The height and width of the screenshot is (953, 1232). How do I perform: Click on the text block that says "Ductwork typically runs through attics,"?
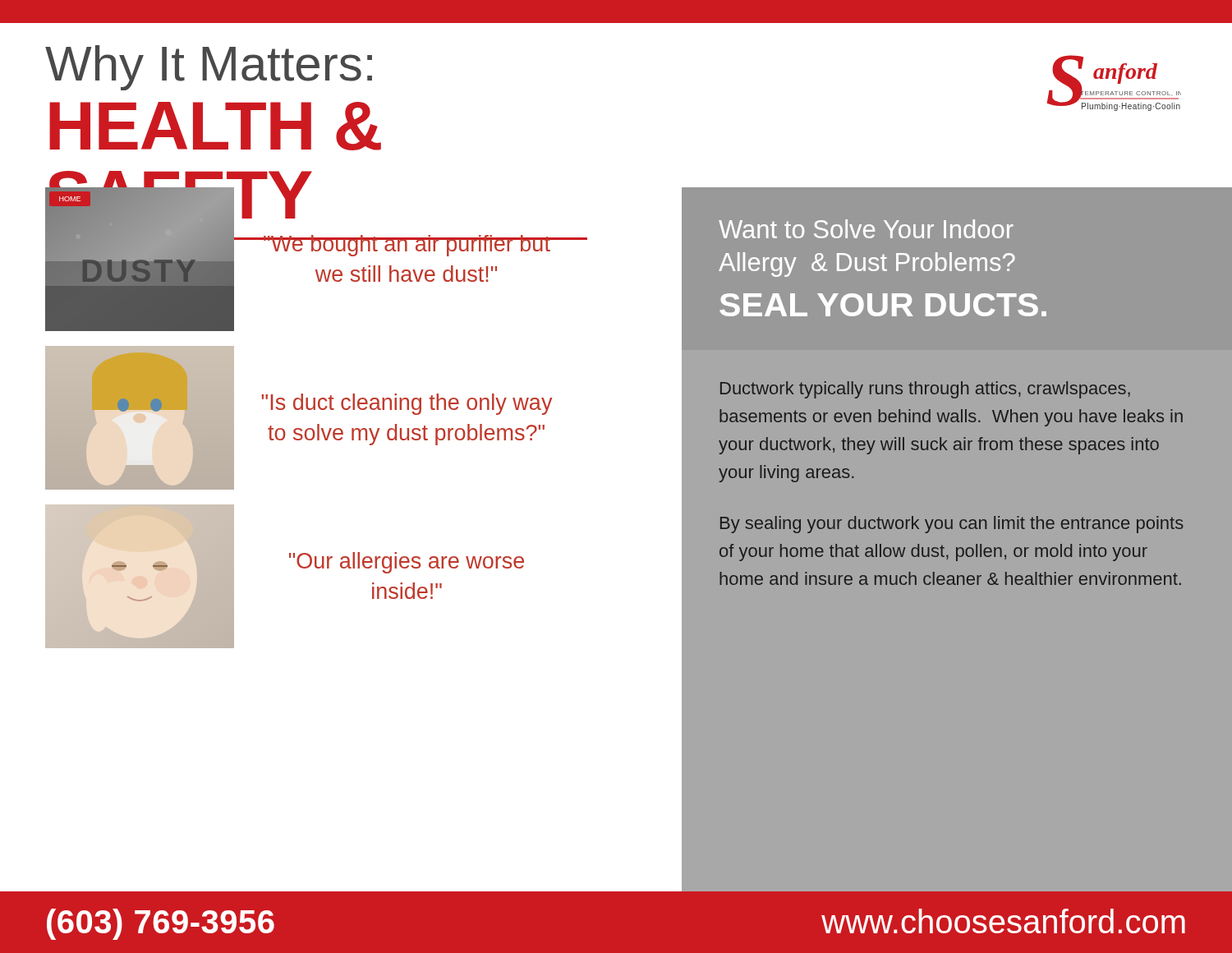click(x=951, y=430)
